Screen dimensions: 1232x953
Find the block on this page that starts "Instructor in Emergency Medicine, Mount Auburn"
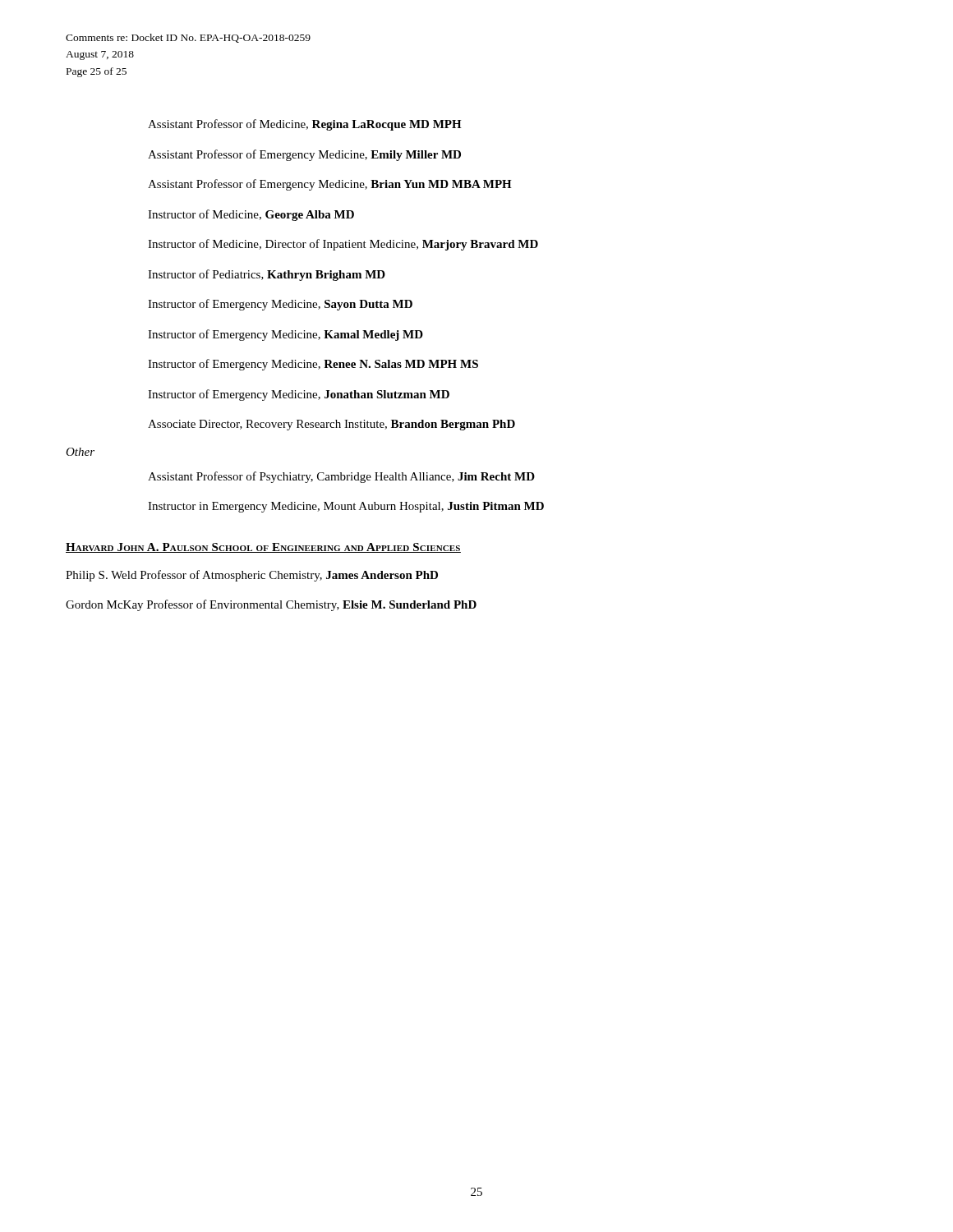tap(346, 506)
